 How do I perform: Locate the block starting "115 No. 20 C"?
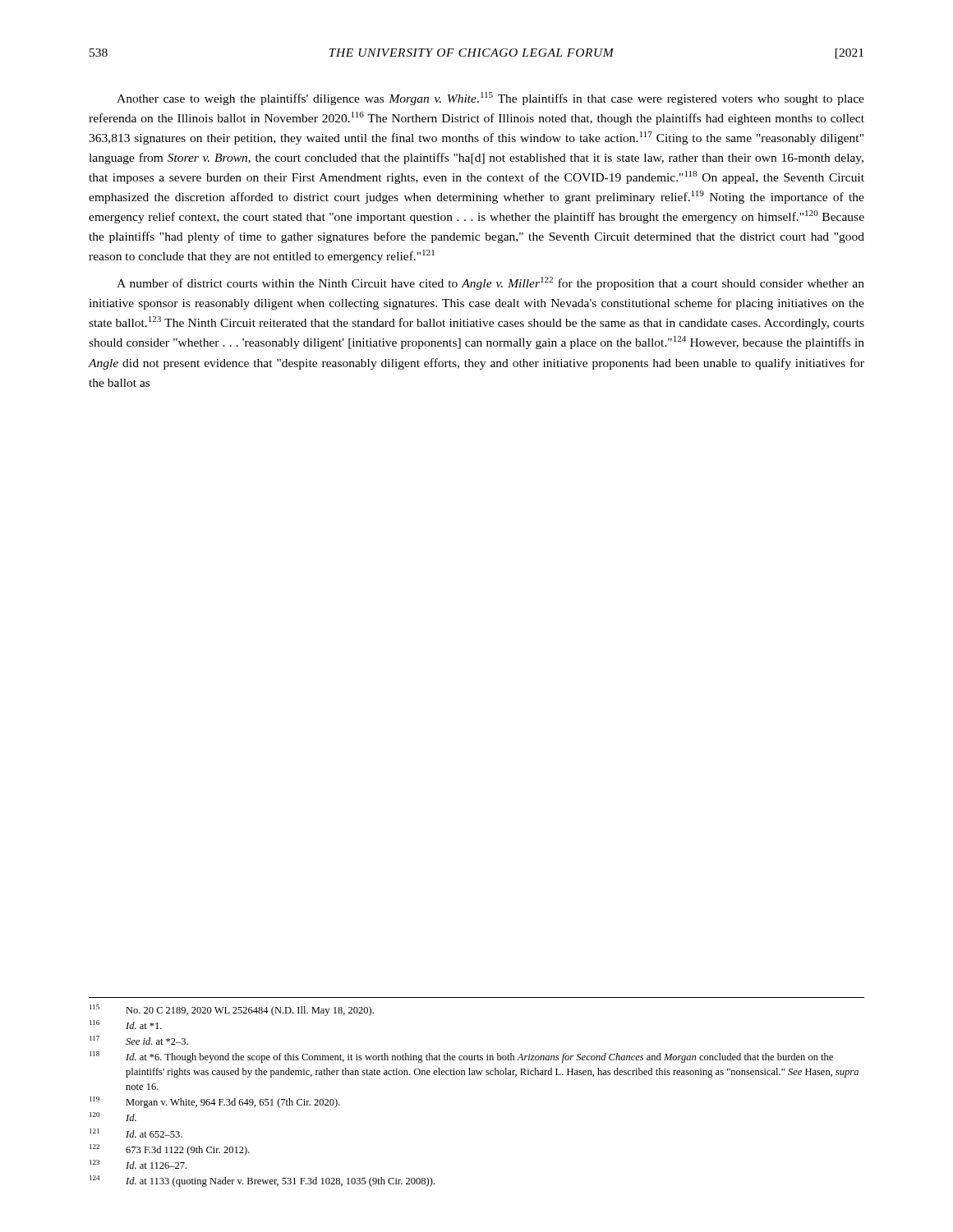point(232,1010)
